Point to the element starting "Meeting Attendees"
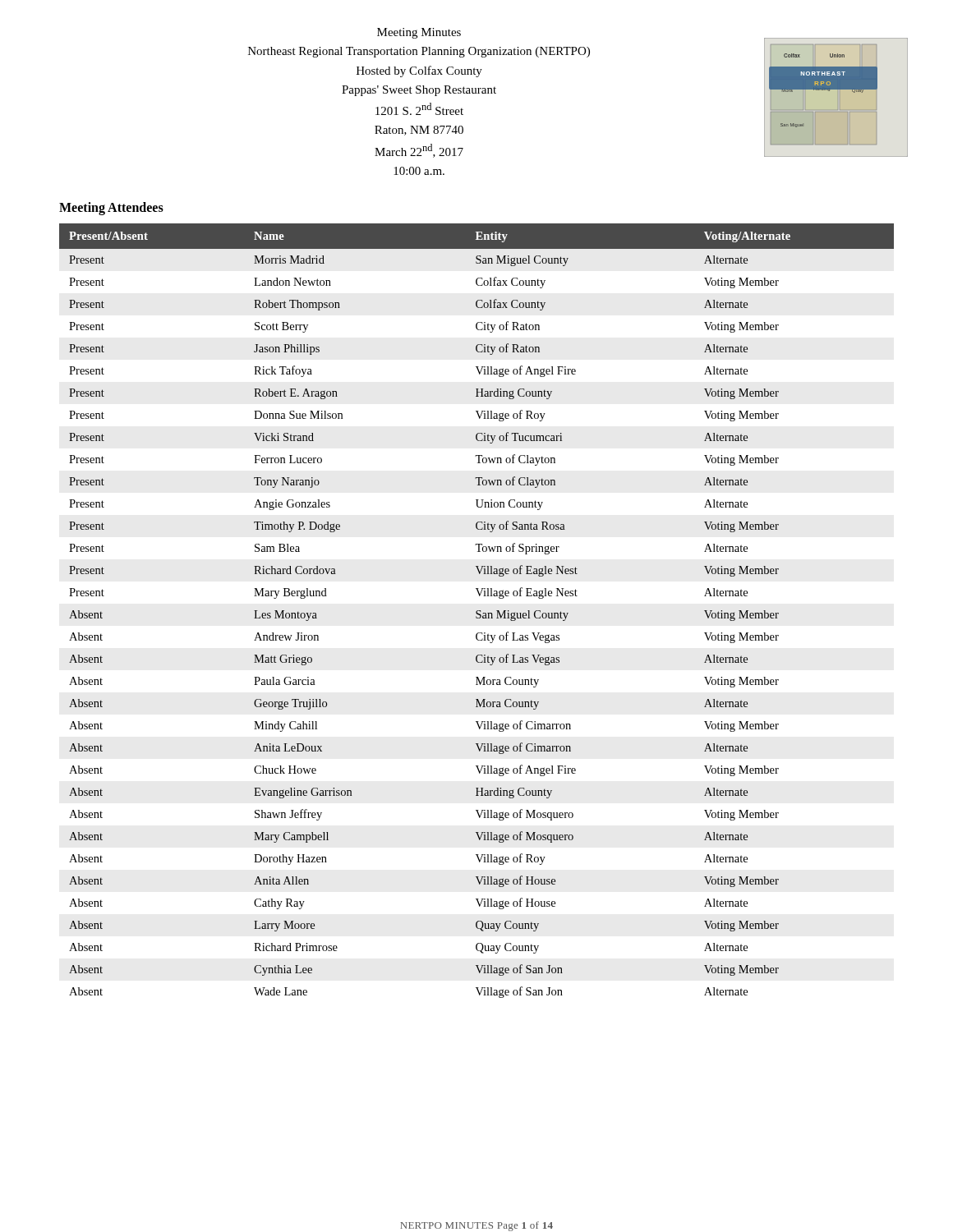This screenshot has height=1232, width=953. (x=111, y=207)
